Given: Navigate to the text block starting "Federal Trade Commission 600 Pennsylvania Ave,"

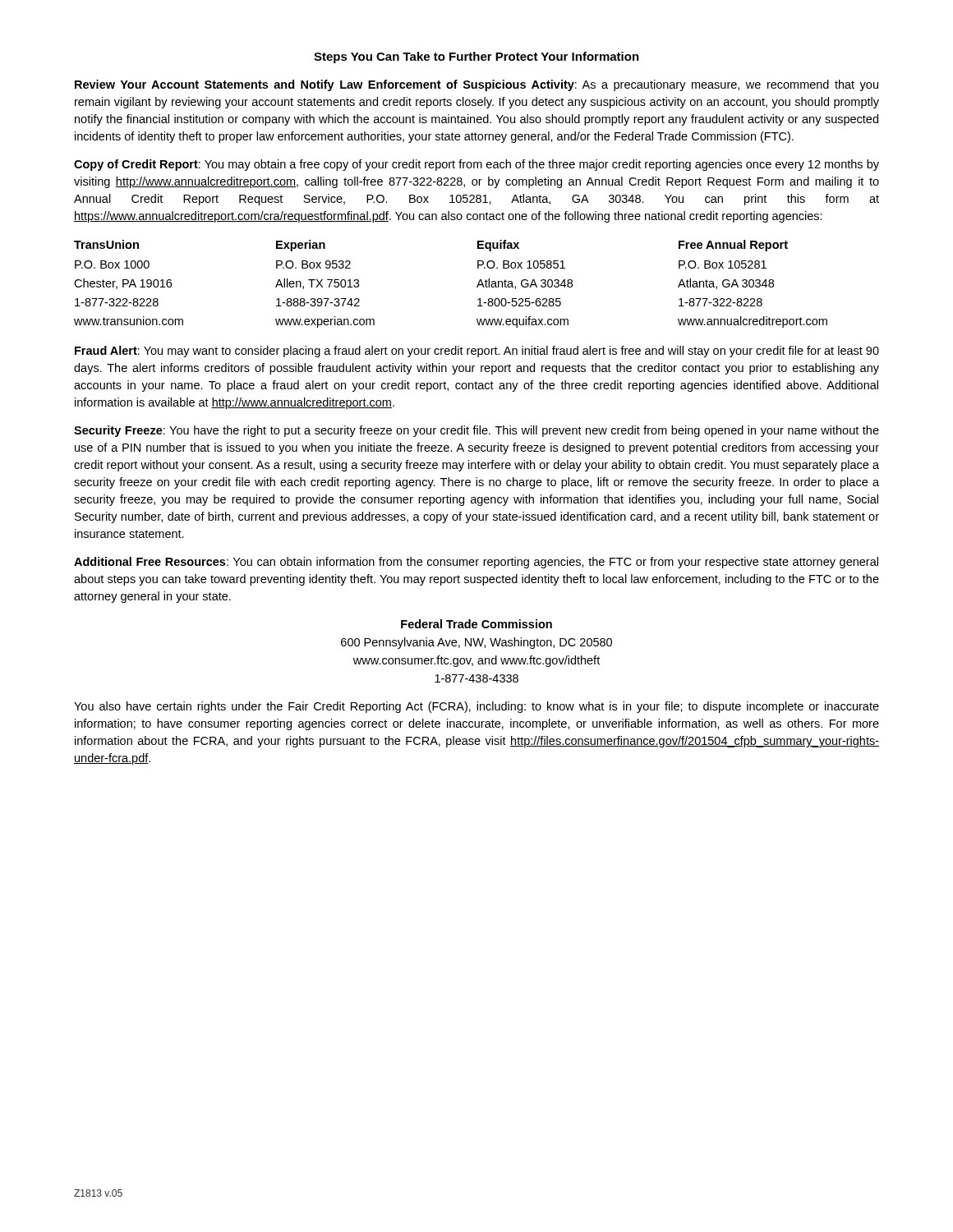Looking at the screenshot, I should click(x=476, y=651).
